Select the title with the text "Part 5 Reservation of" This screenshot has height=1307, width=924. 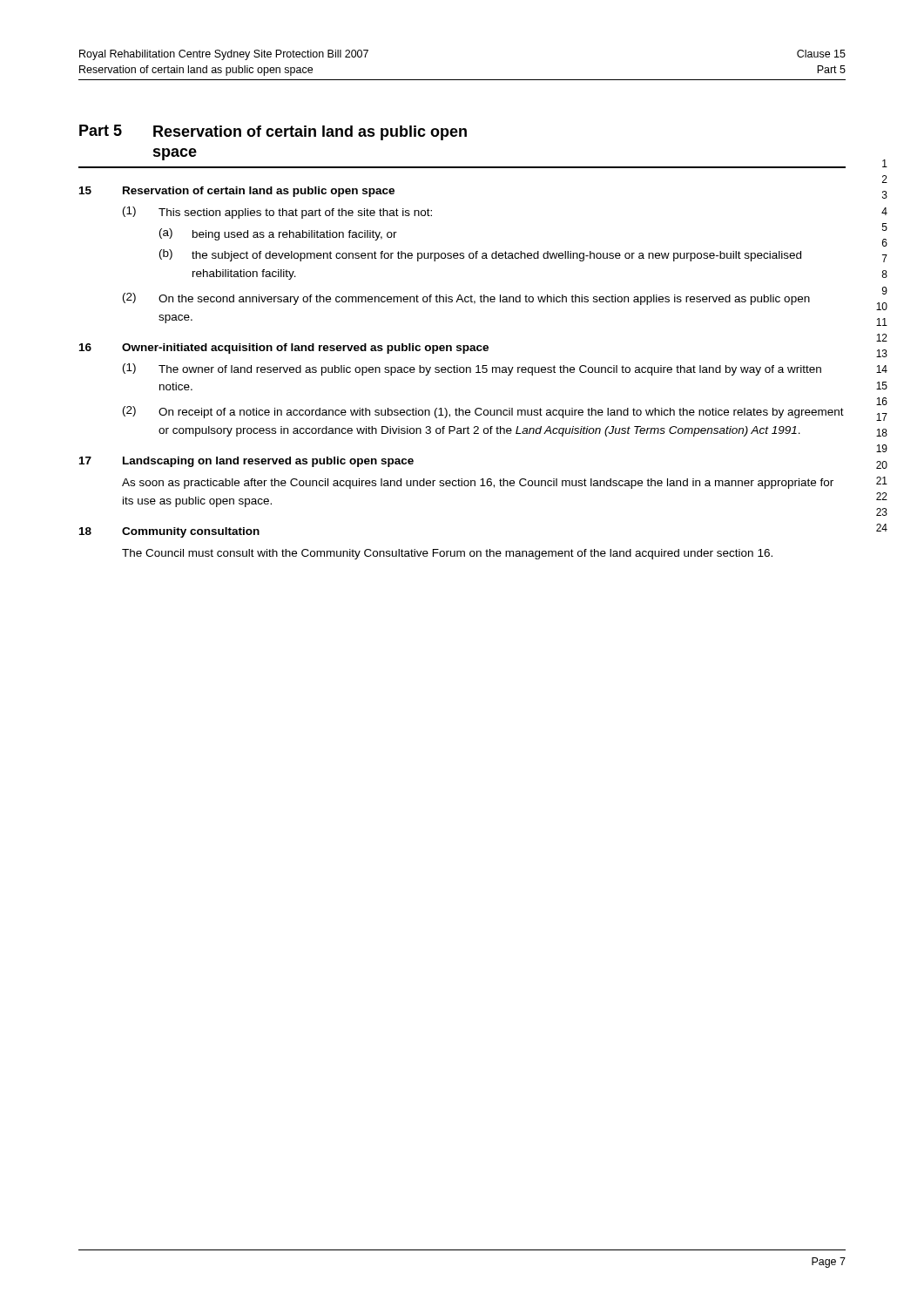pyautogui.click(x=273, y=142)
